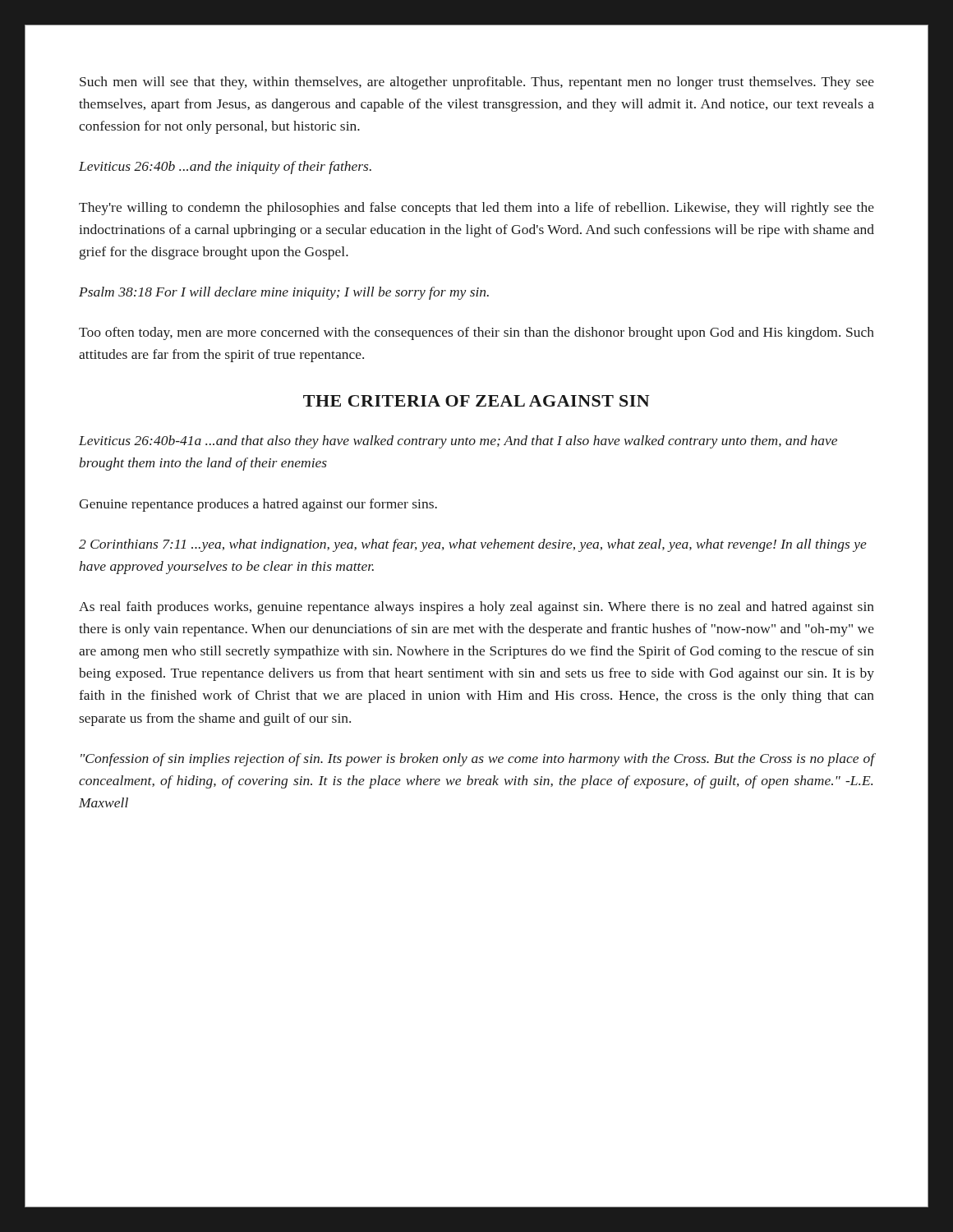Viewport: 953px width, 1232px height.
Task: Find the text block with the text "They're willing to condemn"
Action: click(476, 229)
